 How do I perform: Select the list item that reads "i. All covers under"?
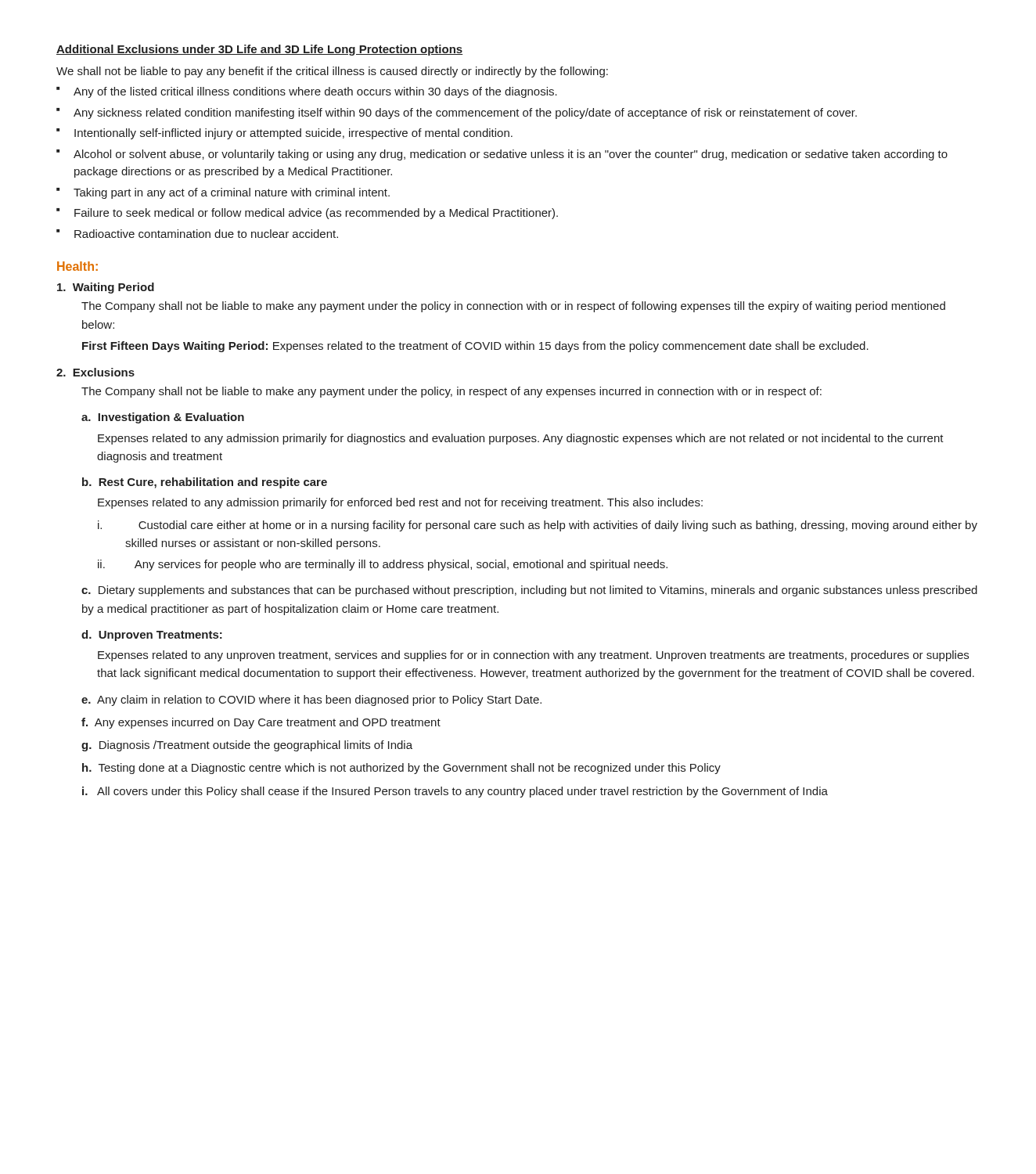(455, 791)
